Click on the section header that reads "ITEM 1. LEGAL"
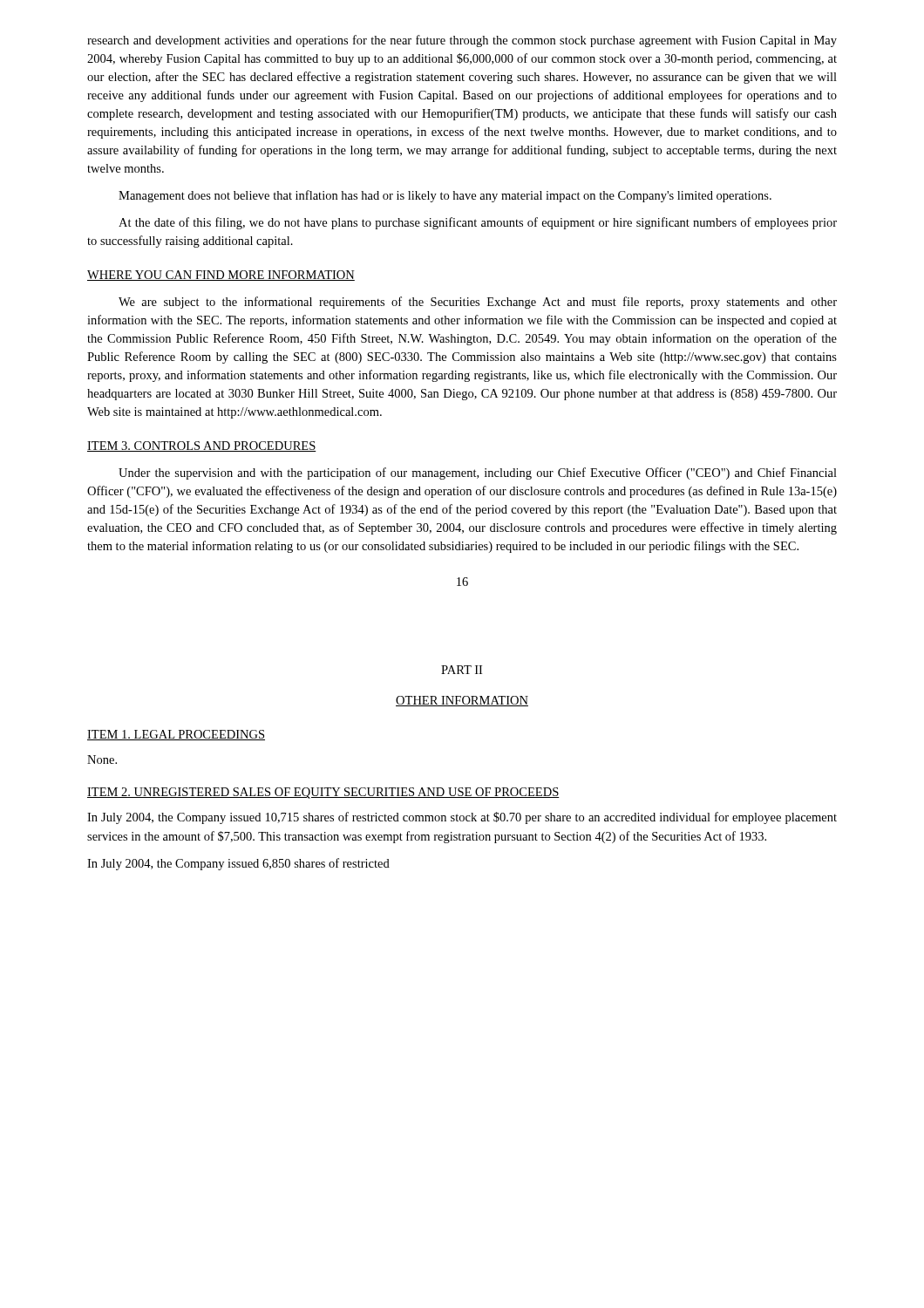The image size is (924, 1308). pos(176,735)
